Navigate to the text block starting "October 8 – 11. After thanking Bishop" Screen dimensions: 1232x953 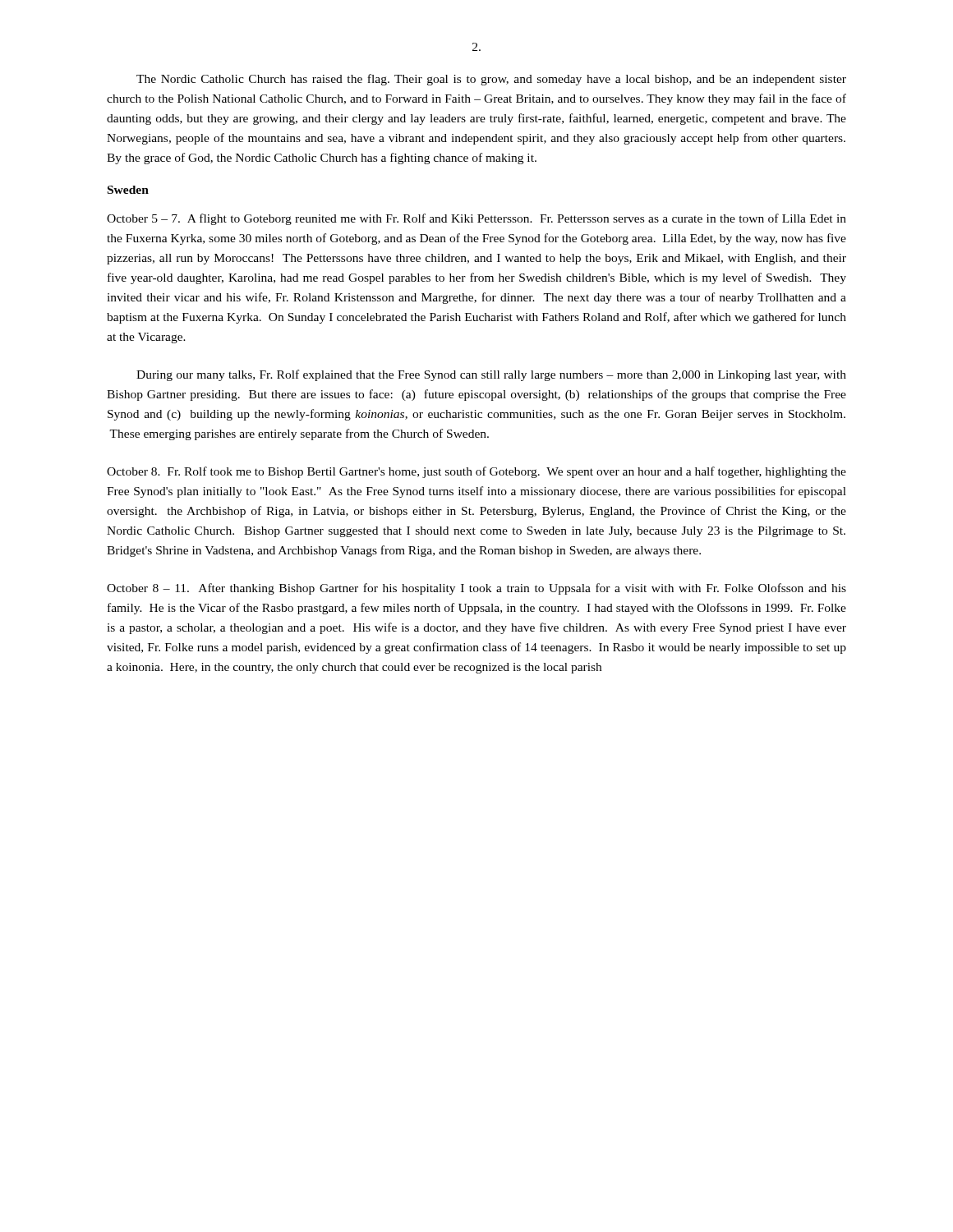point(476,627)
